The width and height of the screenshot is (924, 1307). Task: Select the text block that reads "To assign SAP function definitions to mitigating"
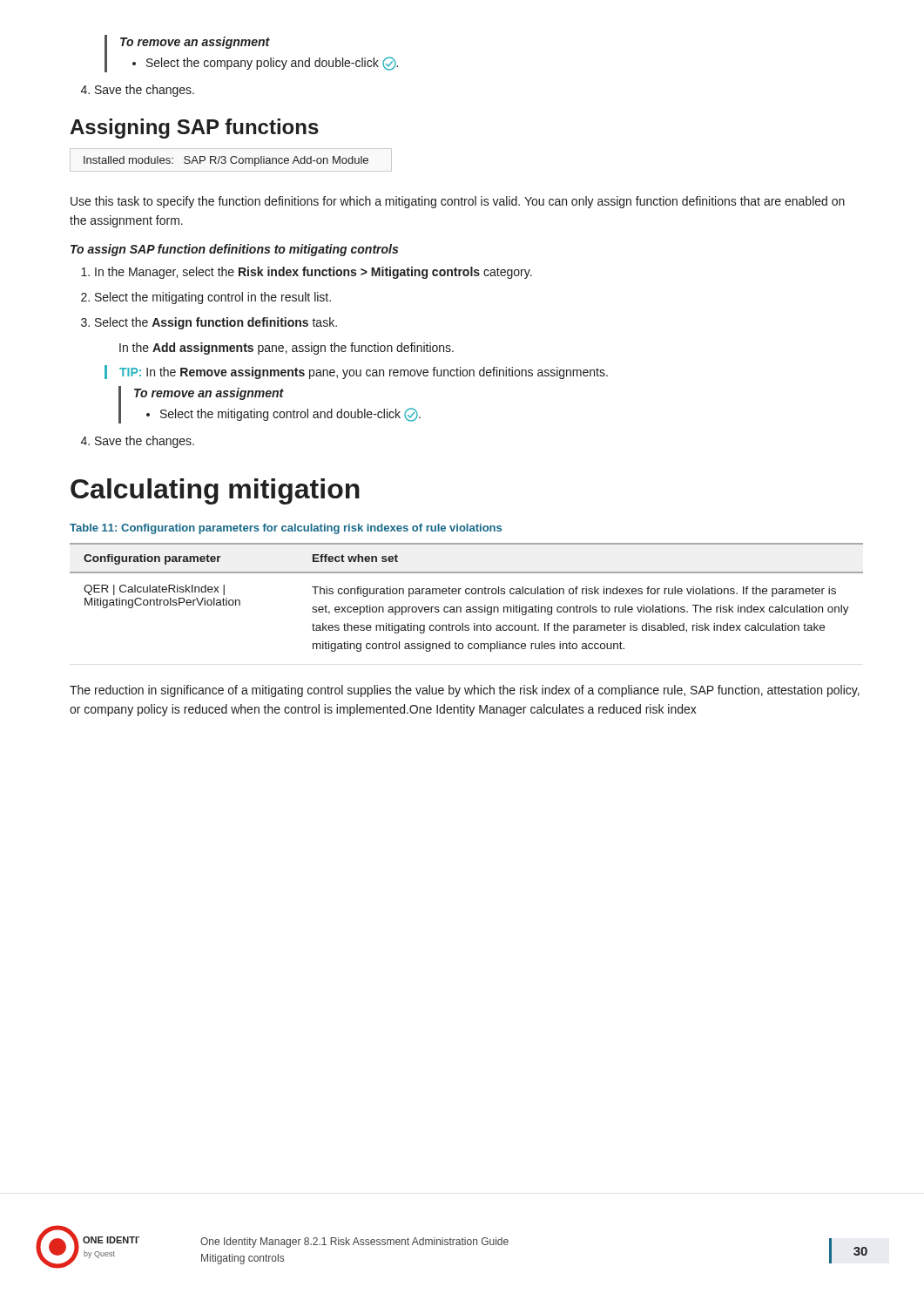pos(234,250)
